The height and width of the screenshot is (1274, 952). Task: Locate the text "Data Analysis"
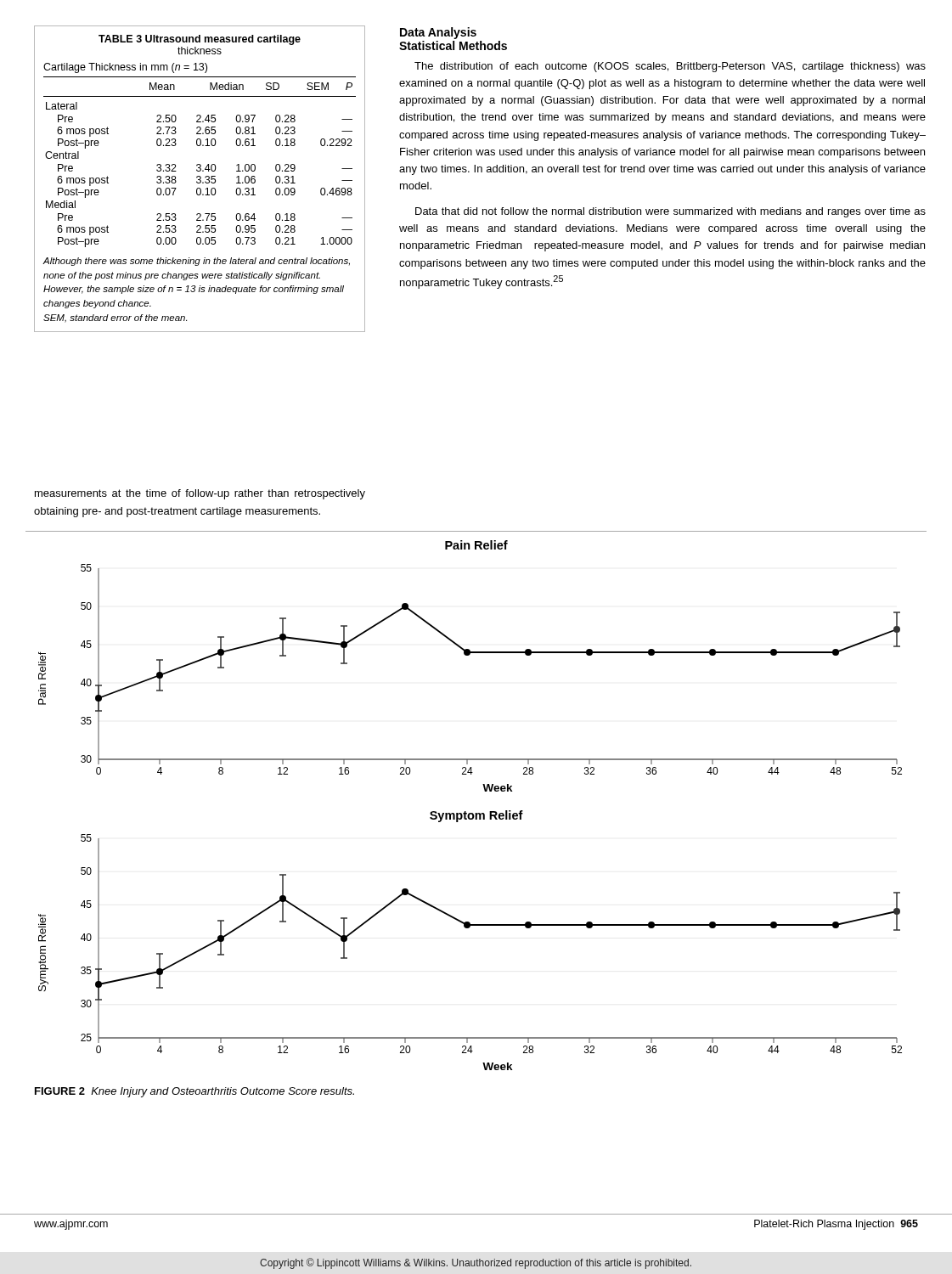pos(438,32)
